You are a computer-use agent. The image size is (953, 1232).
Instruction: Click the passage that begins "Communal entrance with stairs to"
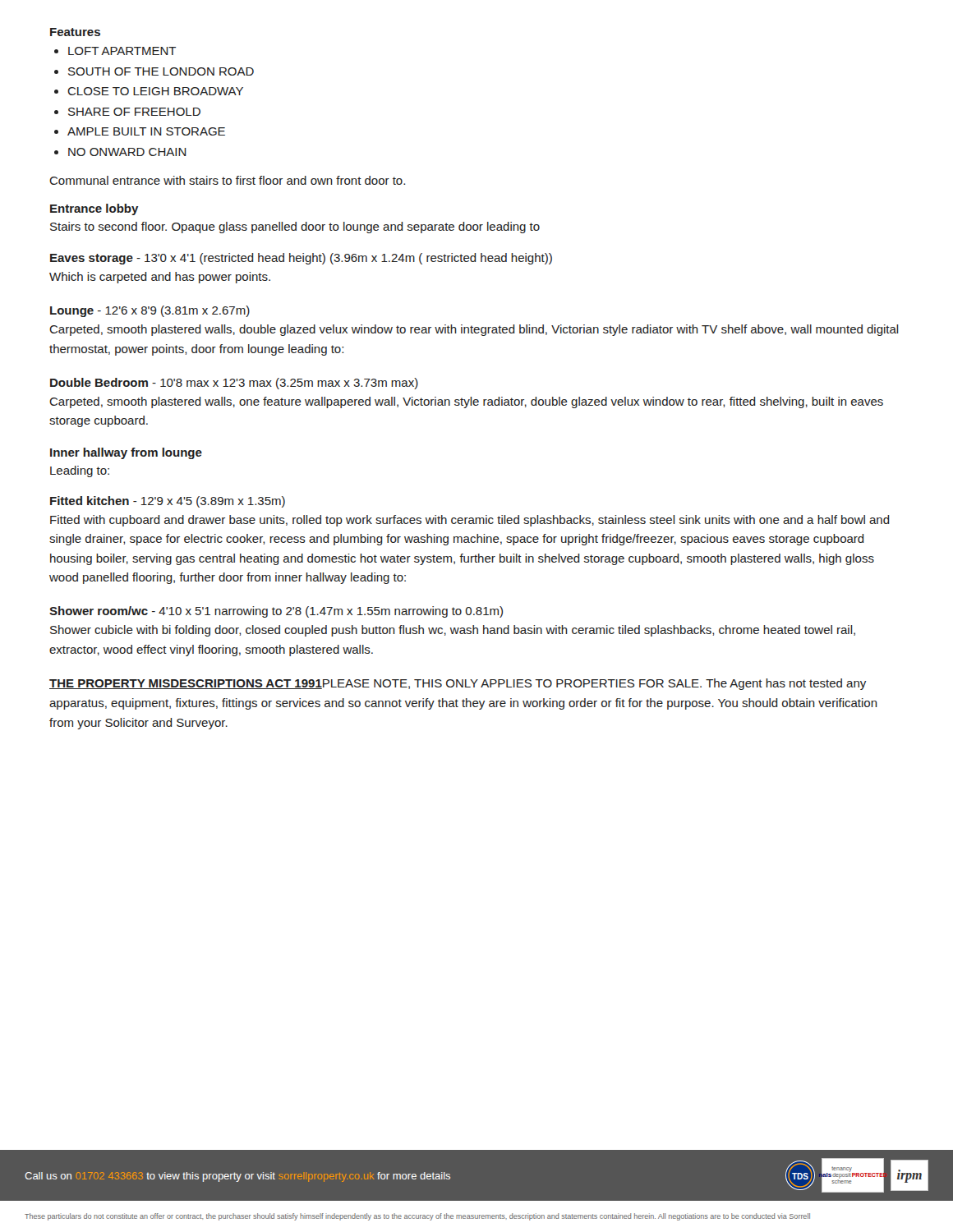228,180
